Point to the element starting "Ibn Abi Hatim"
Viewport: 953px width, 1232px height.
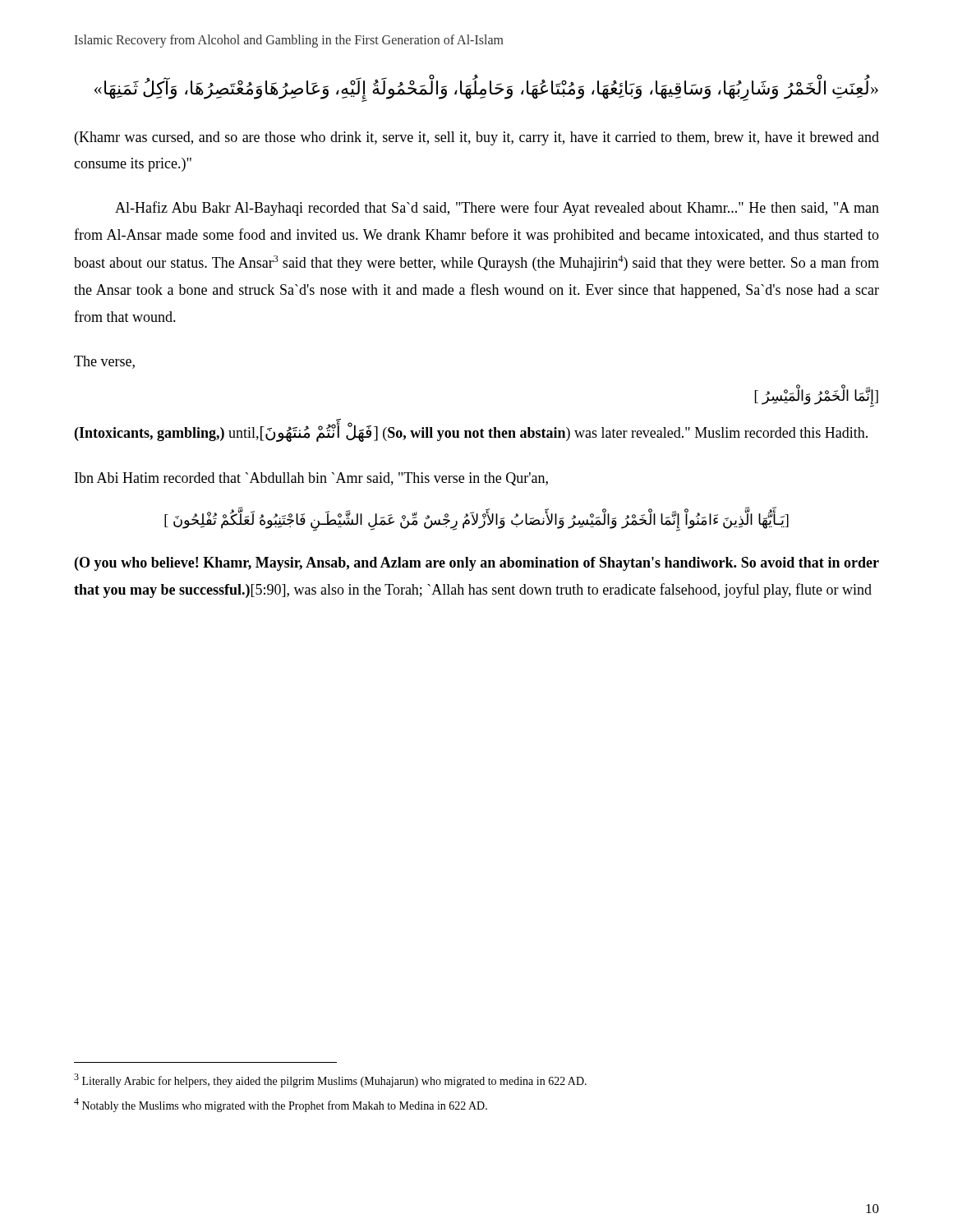(x=311, y=478)
